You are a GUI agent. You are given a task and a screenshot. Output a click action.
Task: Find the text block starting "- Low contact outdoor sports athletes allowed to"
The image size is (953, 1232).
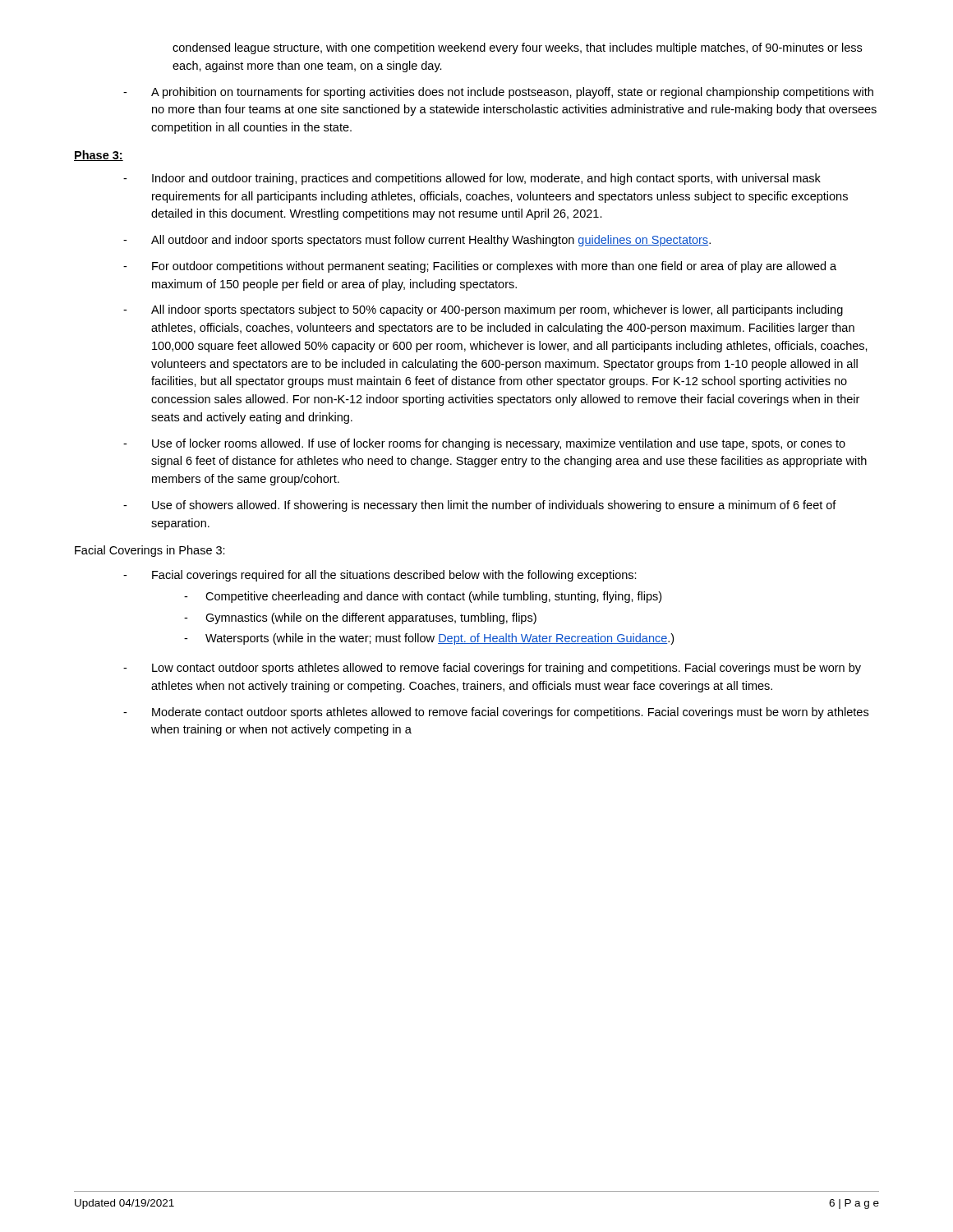tap(501, 677)
